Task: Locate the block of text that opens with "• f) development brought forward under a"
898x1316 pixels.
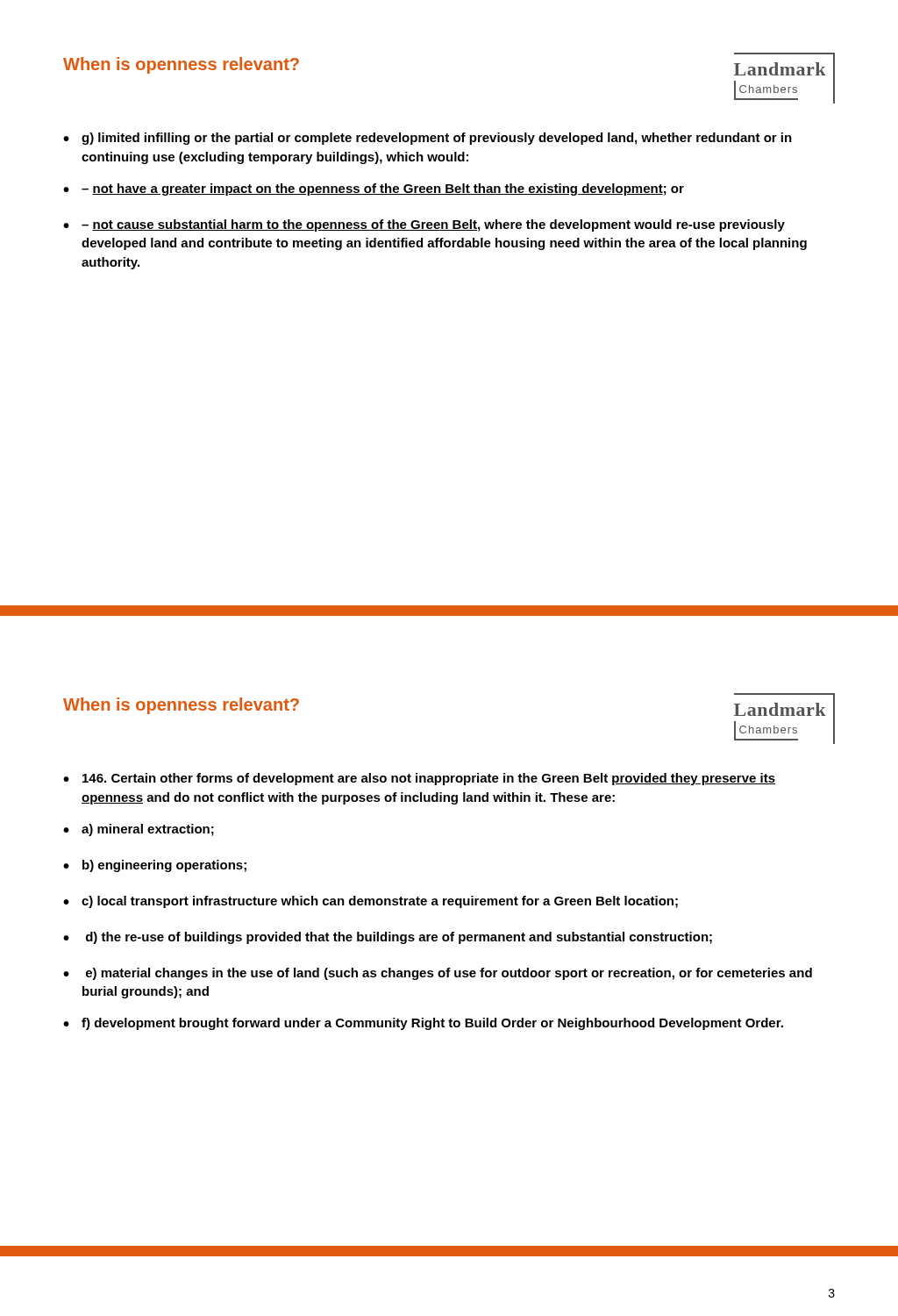Action: (x=449, y=1025)
